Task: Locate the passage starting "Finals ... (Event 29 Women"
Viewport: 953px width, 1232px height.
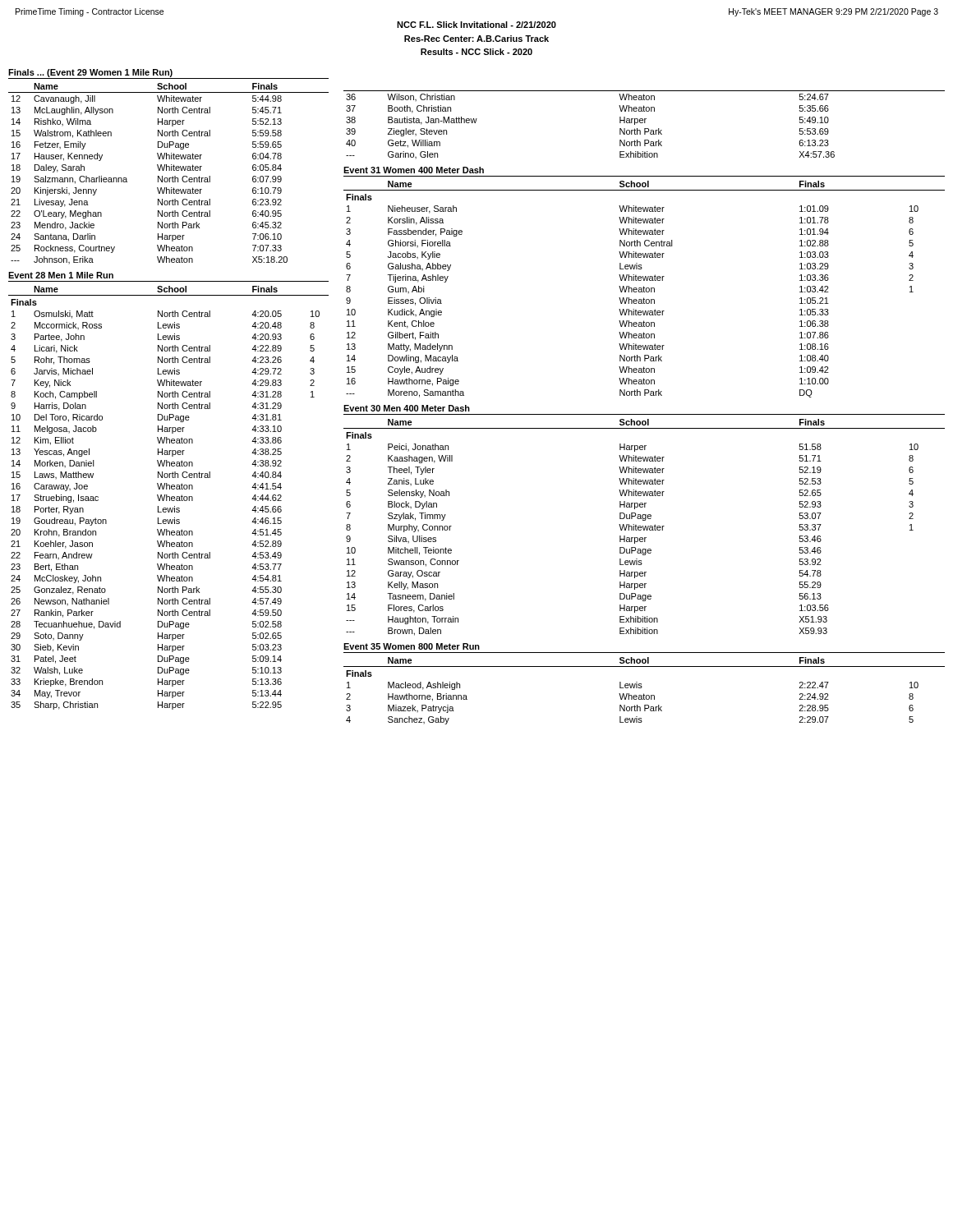Action: [90, 72]
